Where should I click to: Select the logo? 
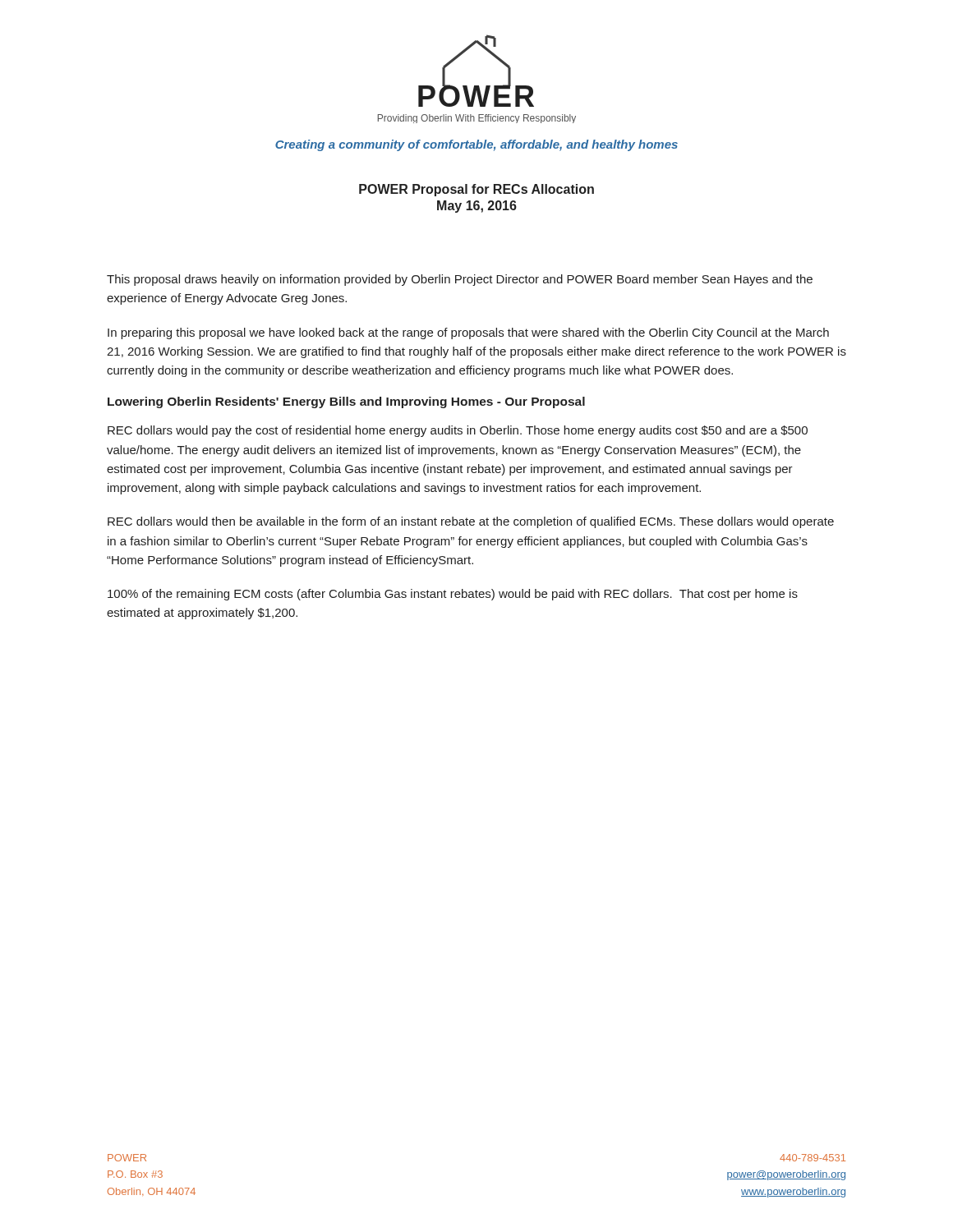(x=476, y=79)
